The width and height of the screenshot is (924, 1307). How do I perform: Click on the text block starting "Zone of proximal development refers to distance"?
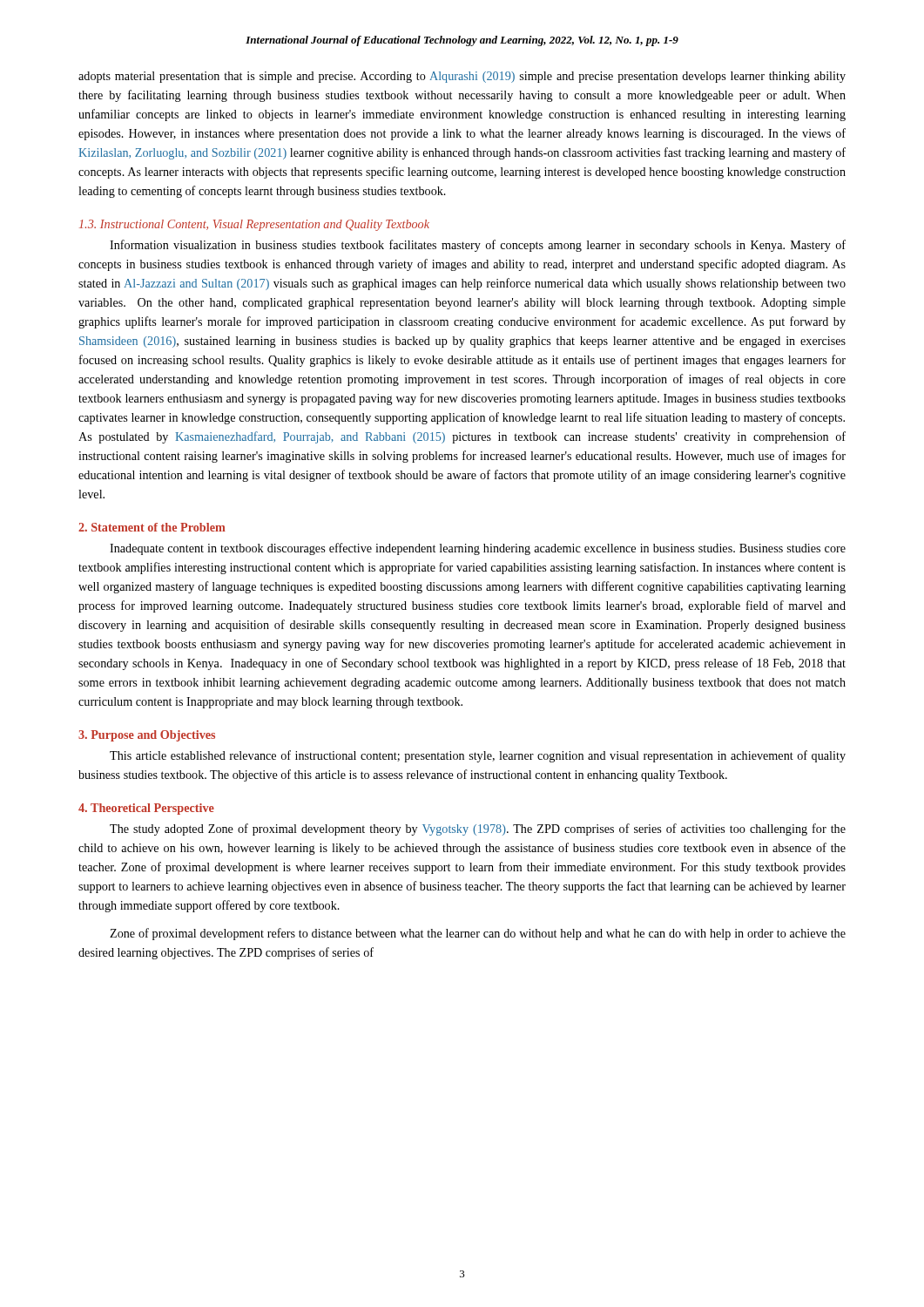click(x=462, y=943)
